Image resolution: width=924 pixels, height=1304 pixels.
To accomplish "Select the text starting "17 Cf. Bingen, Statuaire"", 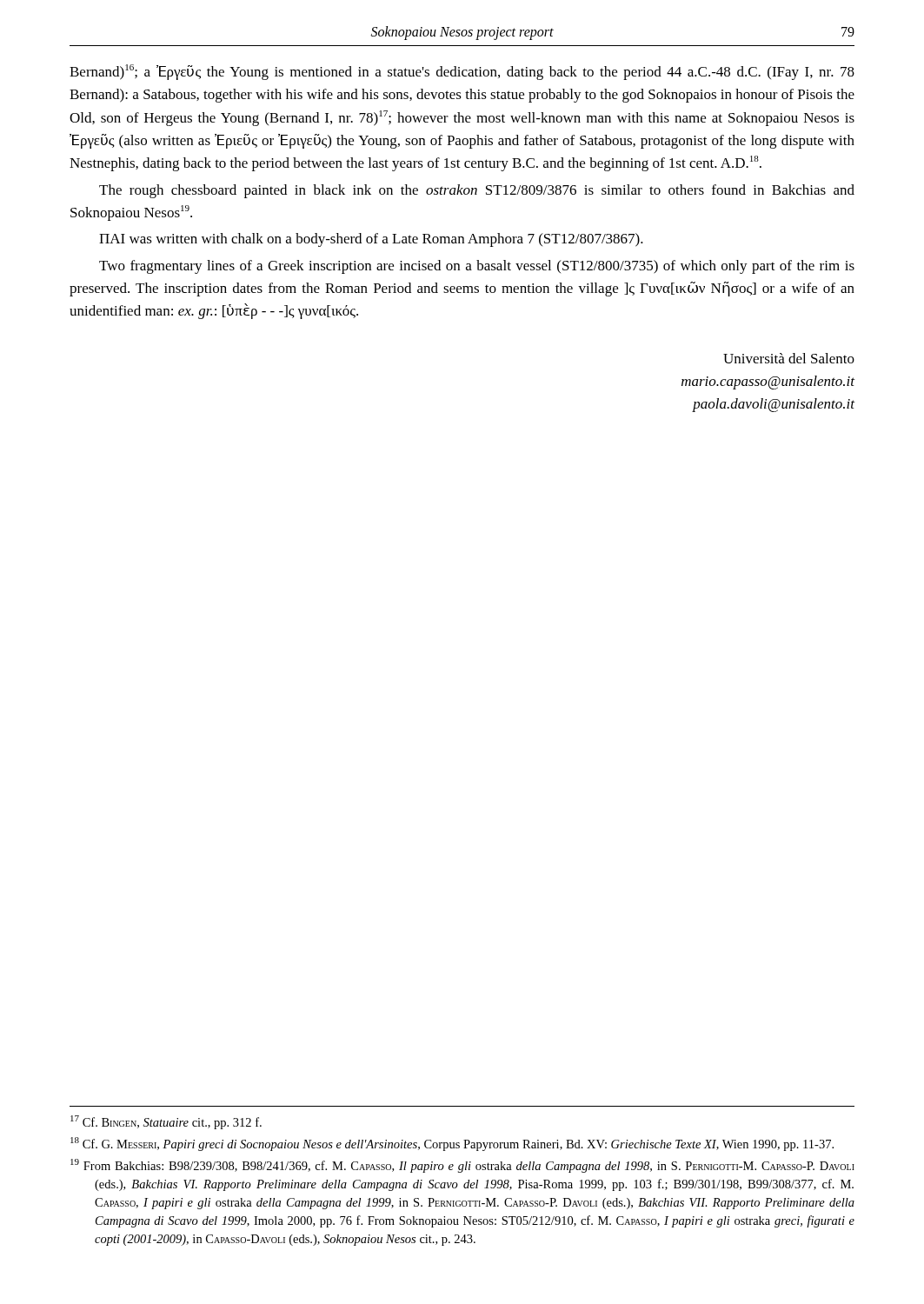I will (166, 1121).
